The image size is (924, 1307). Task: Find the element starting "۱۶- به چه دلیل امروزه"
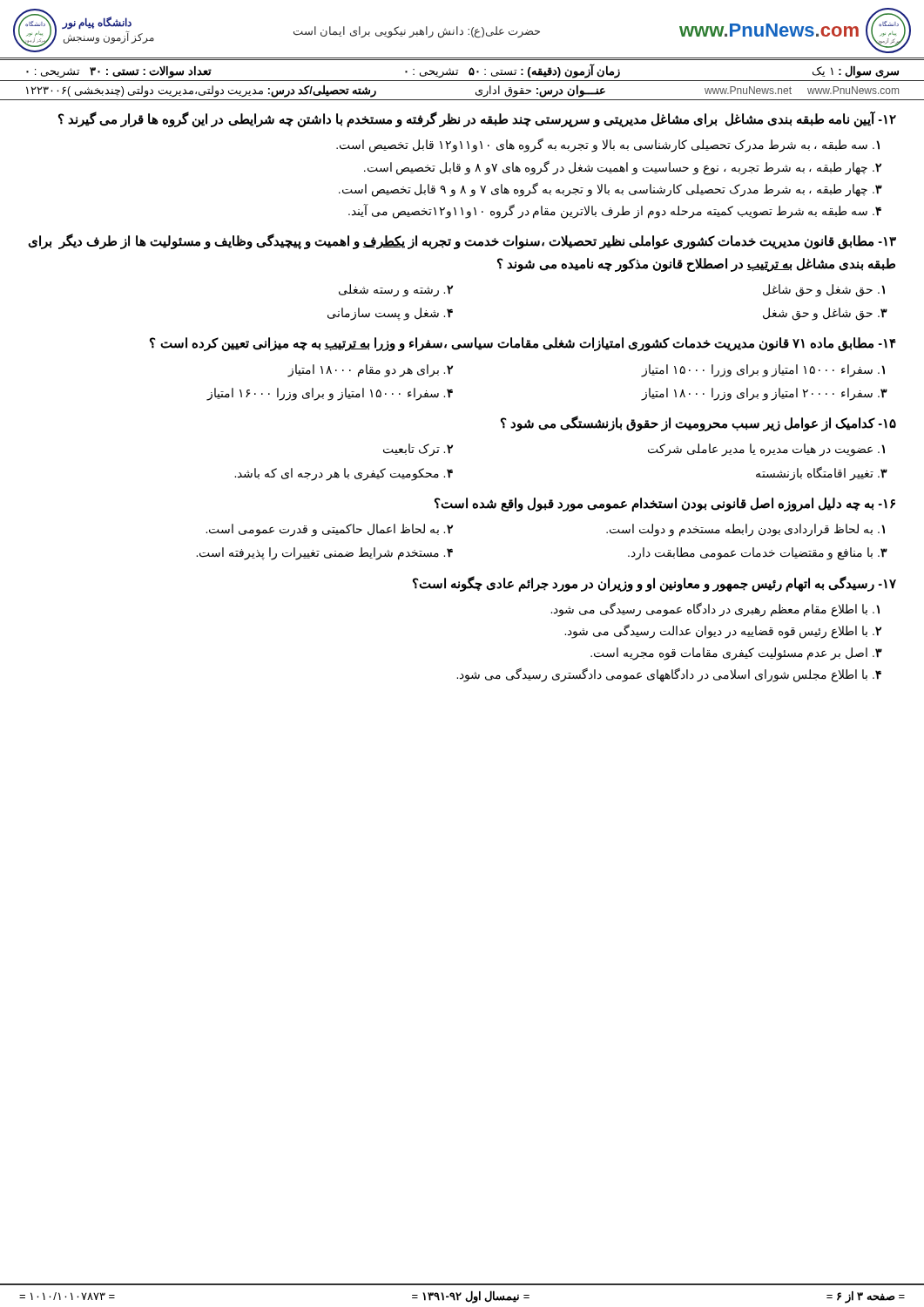click(x=665, y=503)
